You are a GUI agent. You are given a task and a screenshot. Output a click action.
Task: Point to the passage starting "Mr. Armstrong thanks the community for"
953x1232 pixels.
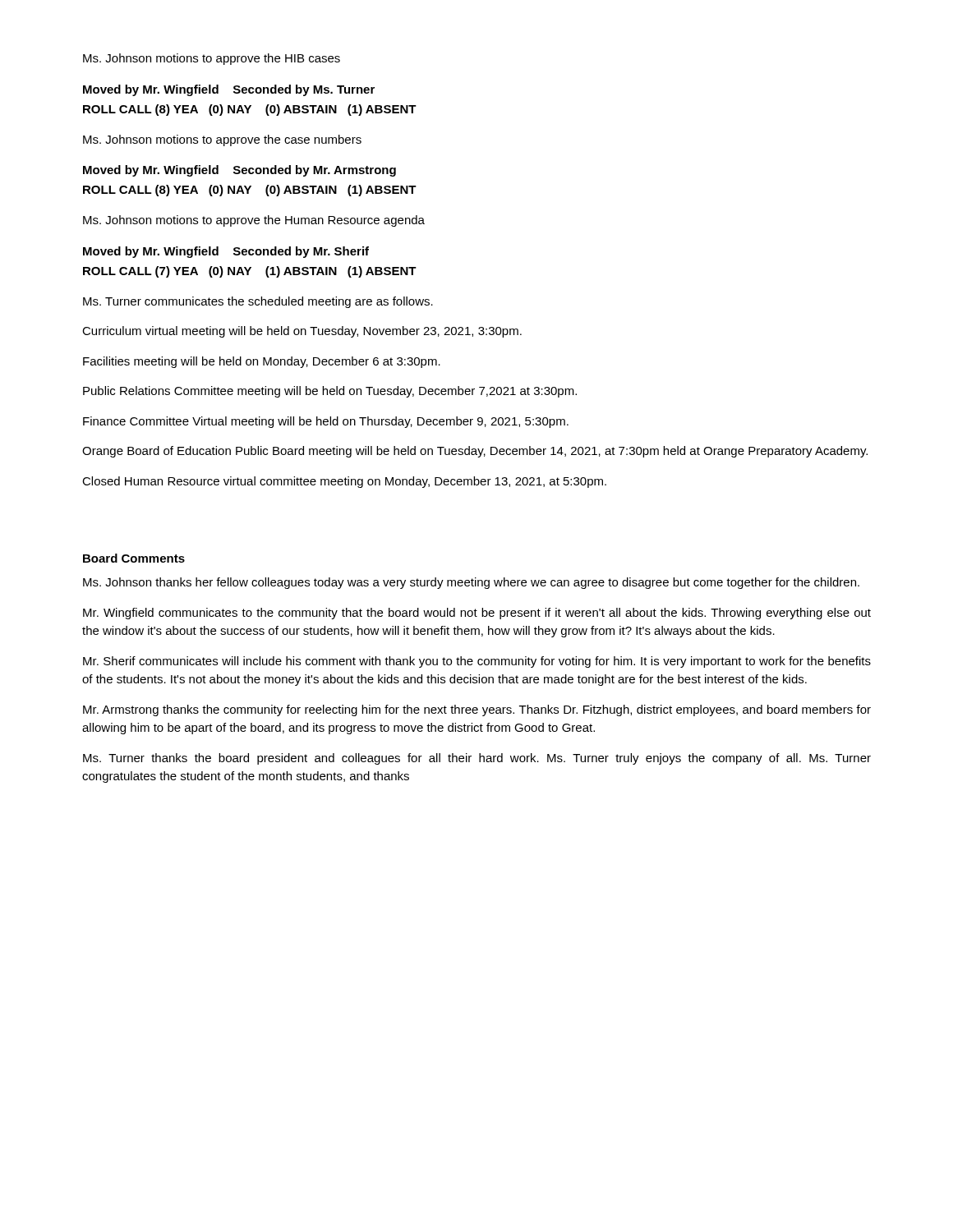[x=476, y=718]
